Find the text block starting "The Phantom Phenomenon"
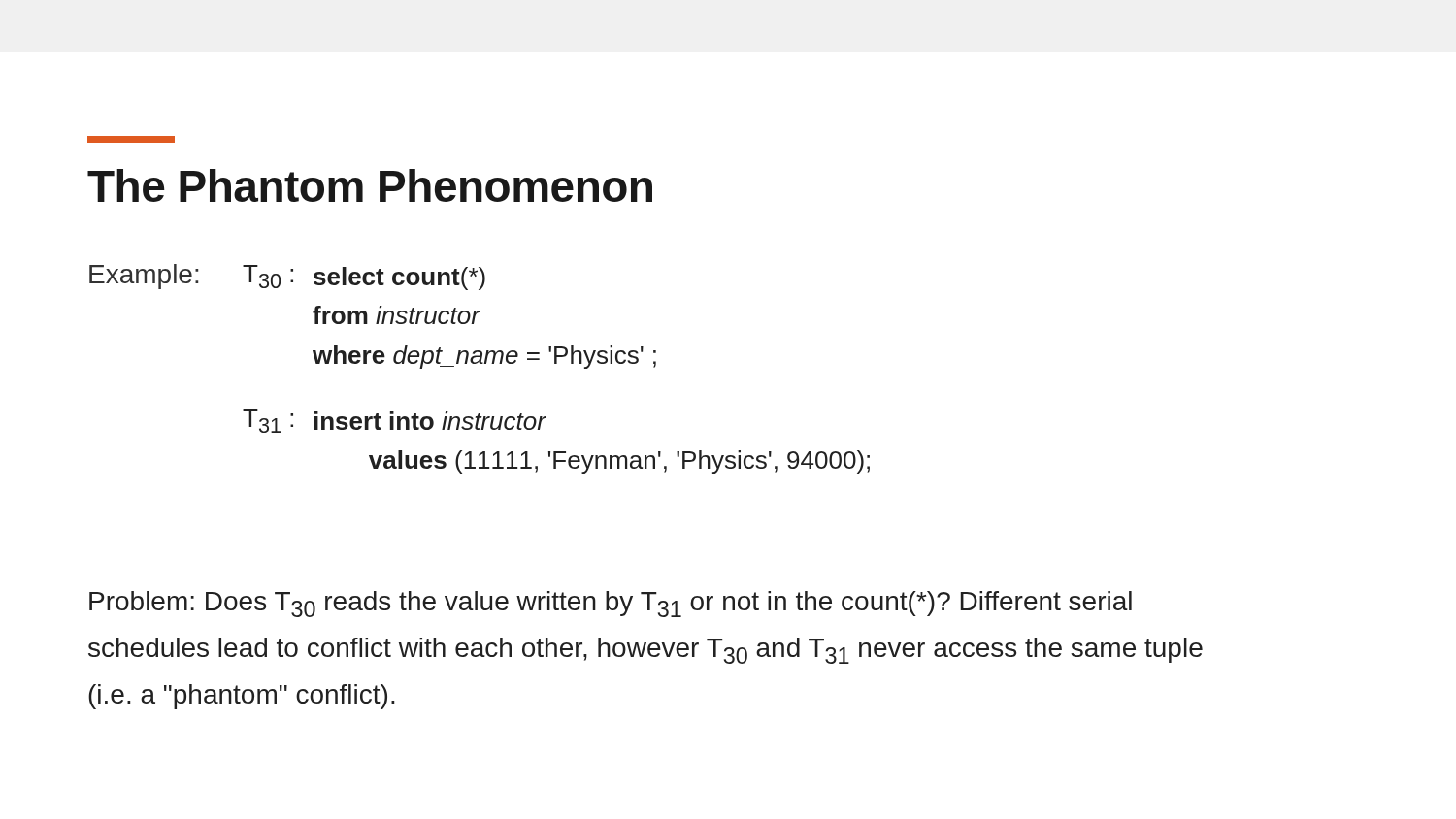Screen dimensions: 819x1456 pyautogui.click(x=371, y=186)
